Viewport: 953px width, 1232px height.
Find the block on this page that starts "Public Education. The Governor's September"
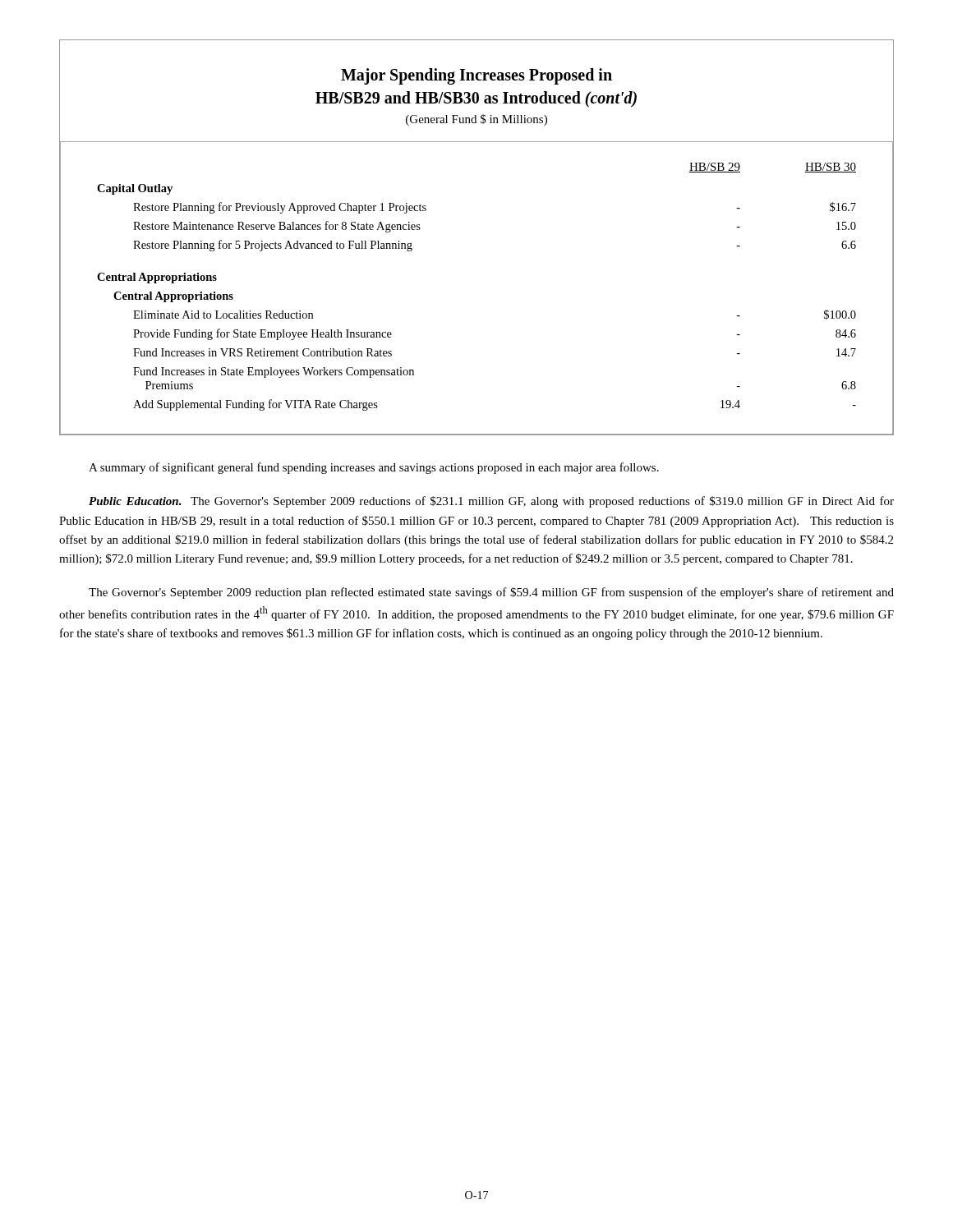pos(476,530)
